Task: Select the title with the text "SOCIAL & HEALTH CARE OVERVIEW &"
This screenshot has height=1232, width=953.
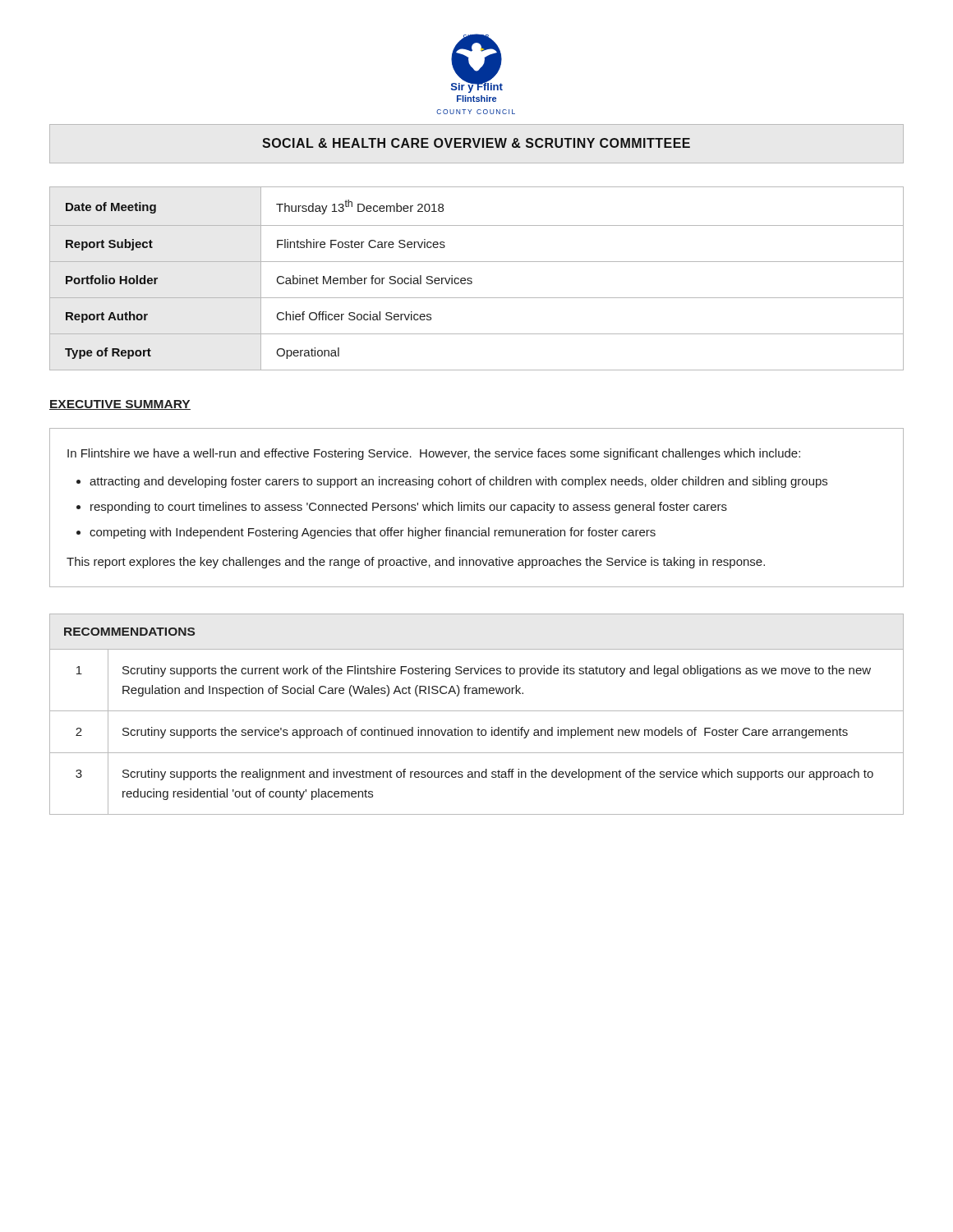Action: click(x=476, y=143)
